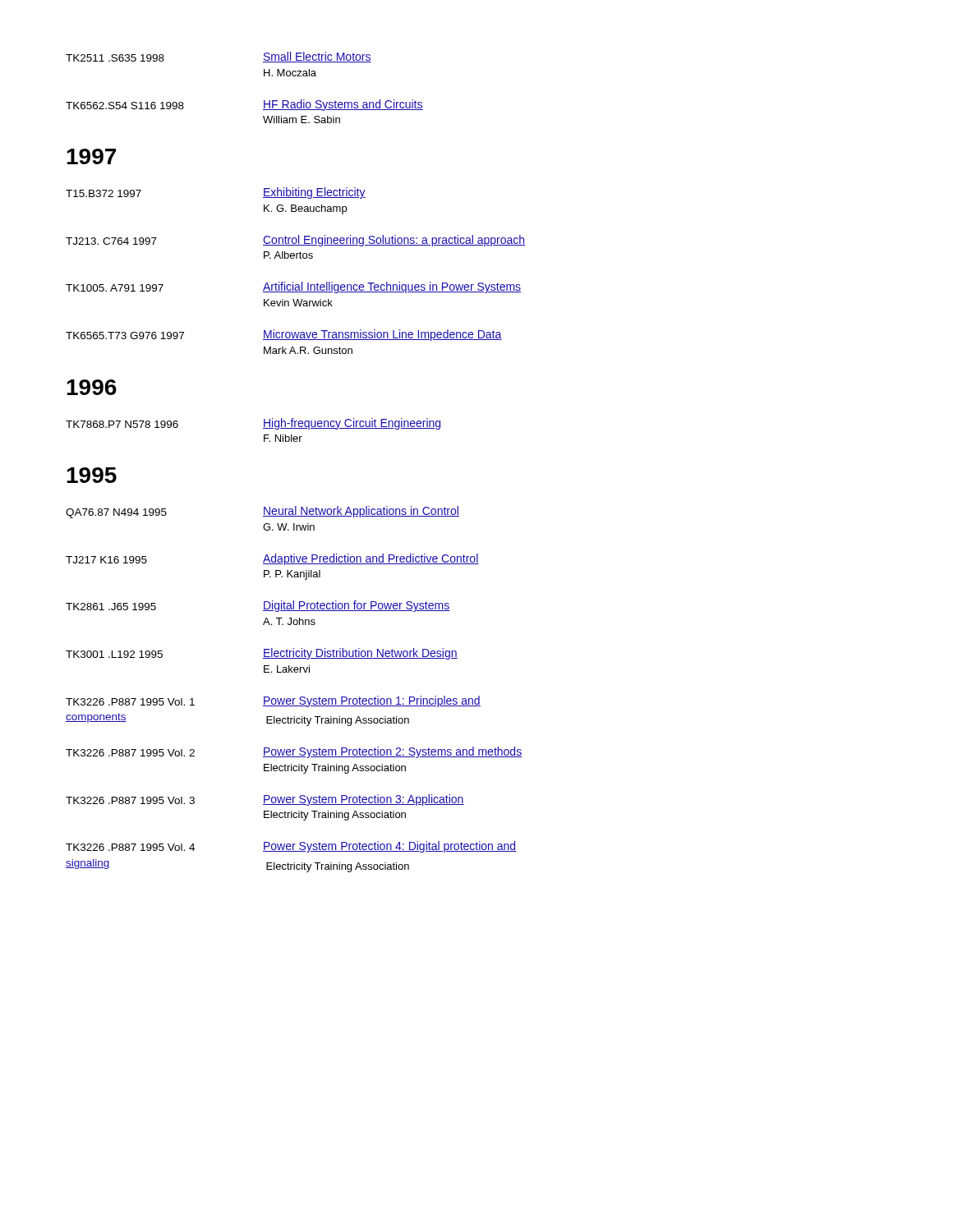Locate the list item that says "TK3226 .P887 1995 Vol. 4signaling Power System"
This screenshot has width=953, height=1232.
click(476, 856)
